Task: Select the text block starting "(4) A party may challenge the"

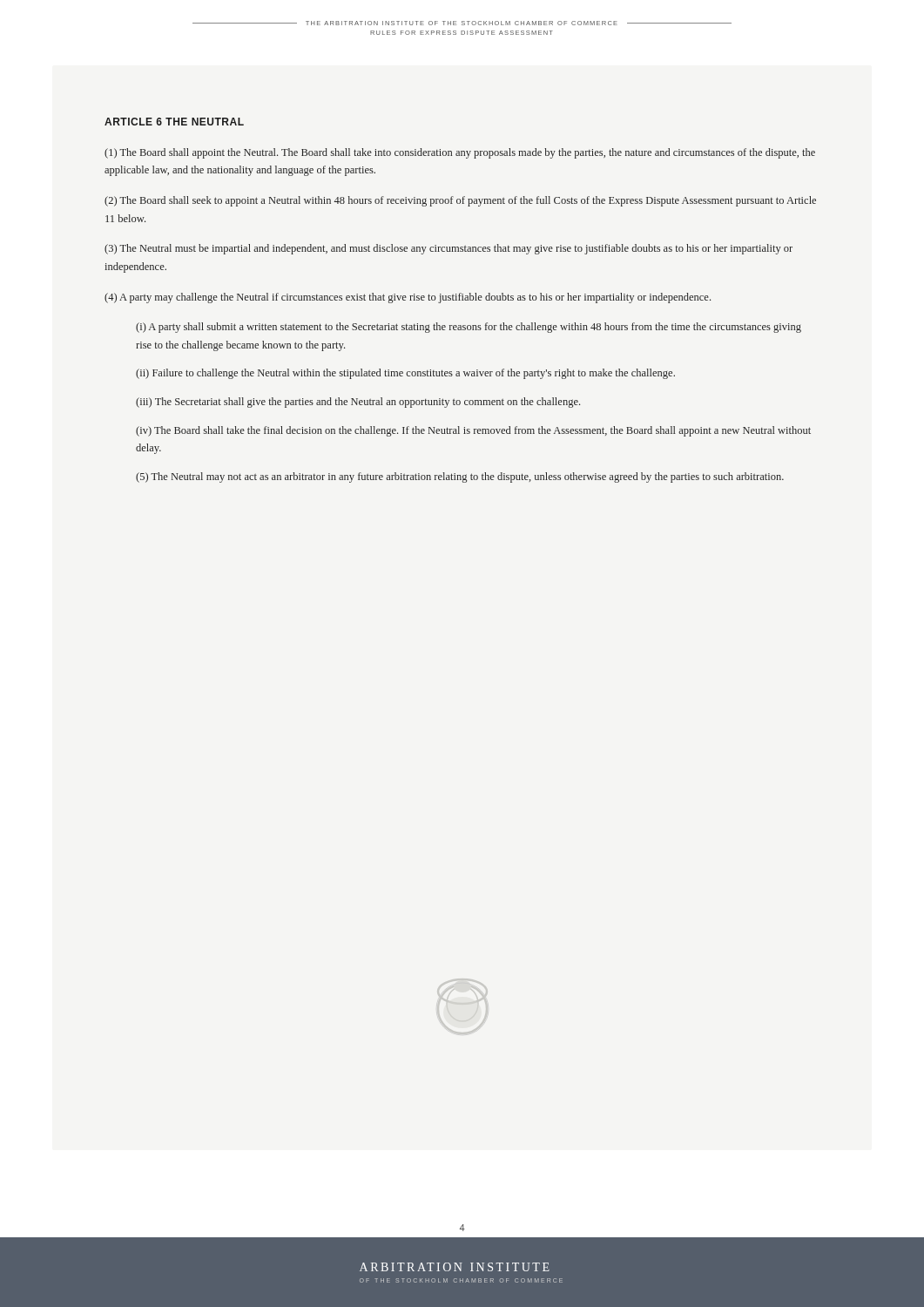Action: click(408, 297)
